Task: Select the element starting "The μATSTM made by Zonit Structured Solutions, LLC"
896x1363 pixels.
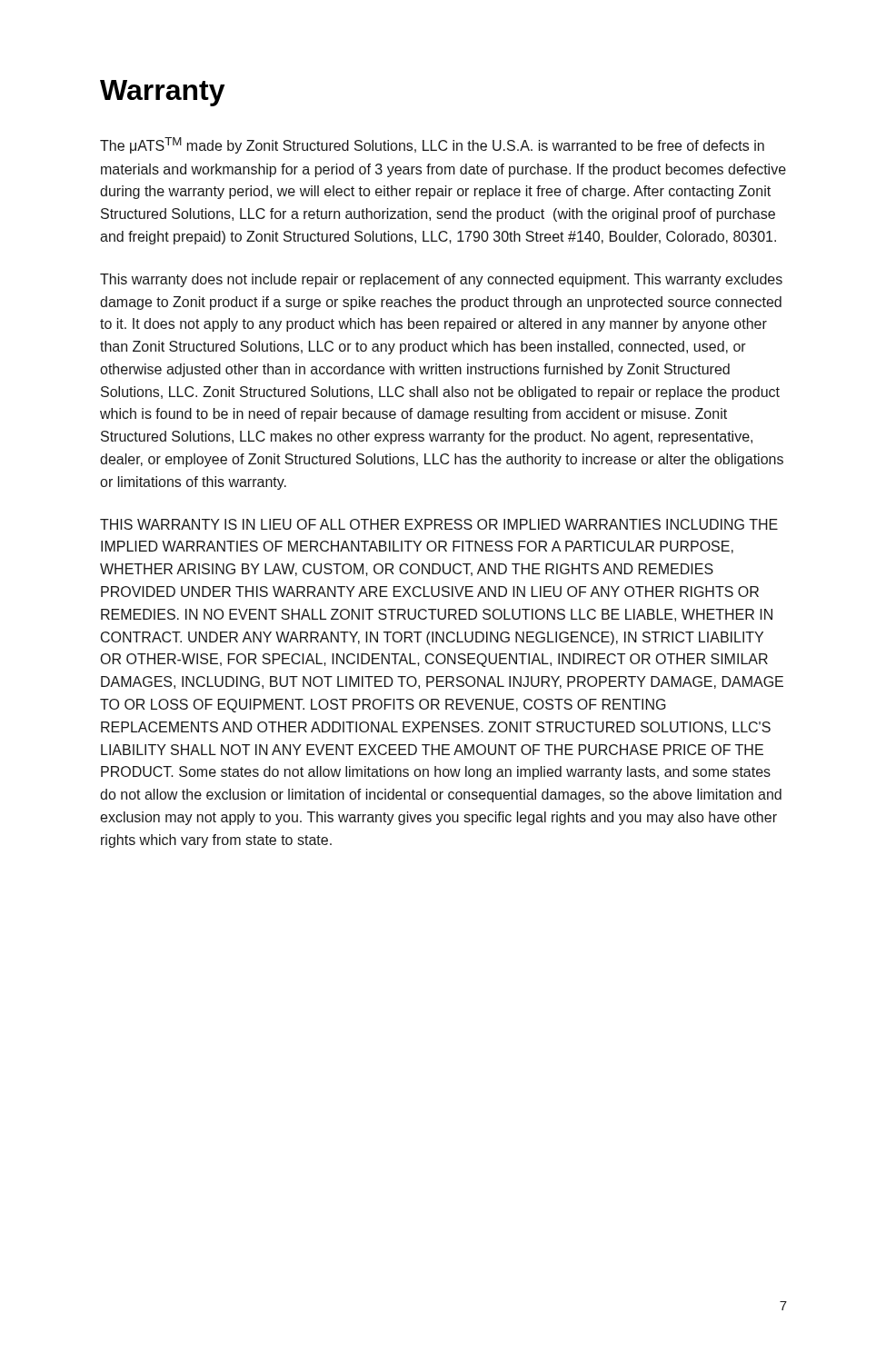Action: pos(443,190)
